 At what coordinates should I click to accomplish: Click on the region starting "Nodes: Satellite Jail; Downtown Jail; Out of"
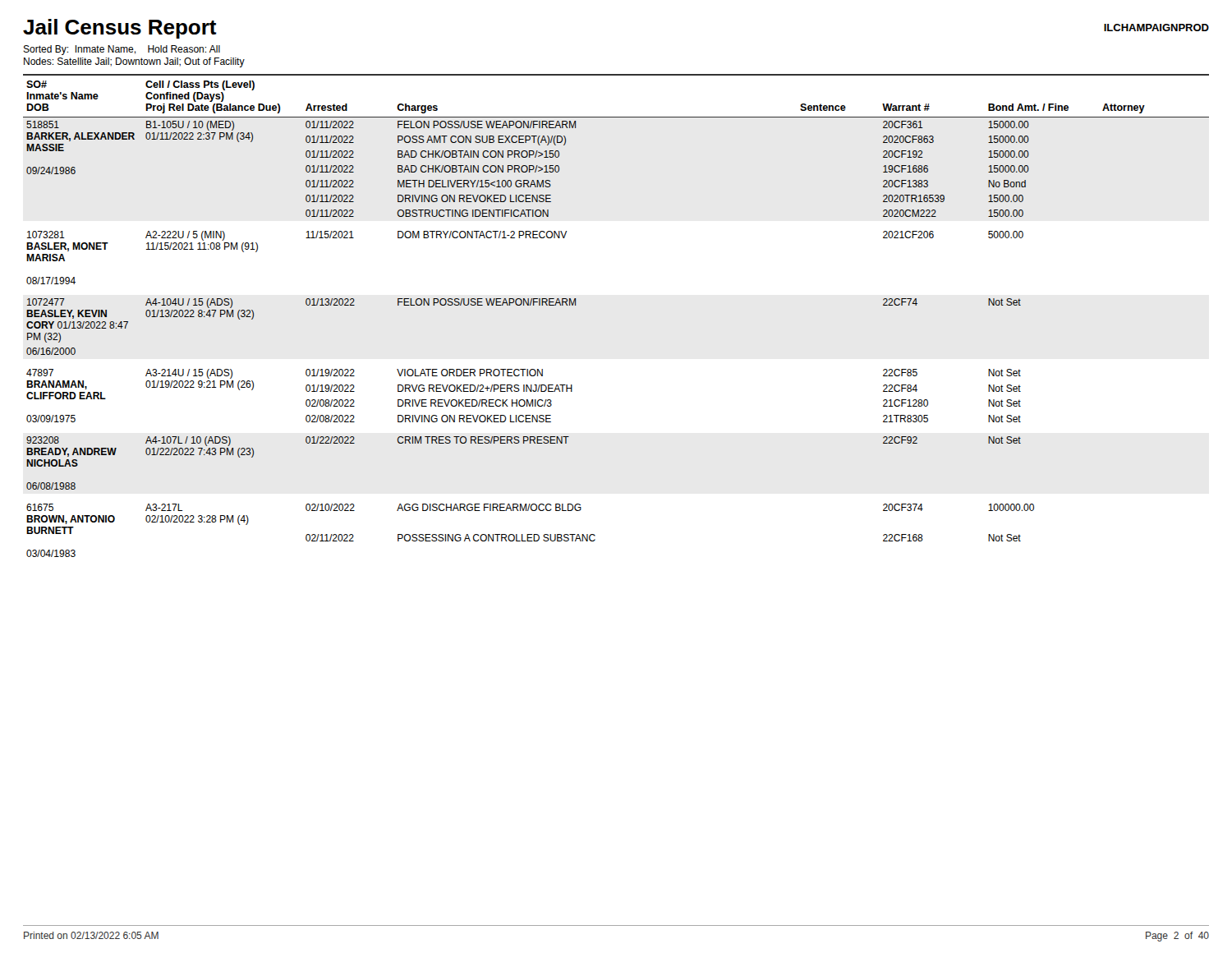[x=134, y=62]
